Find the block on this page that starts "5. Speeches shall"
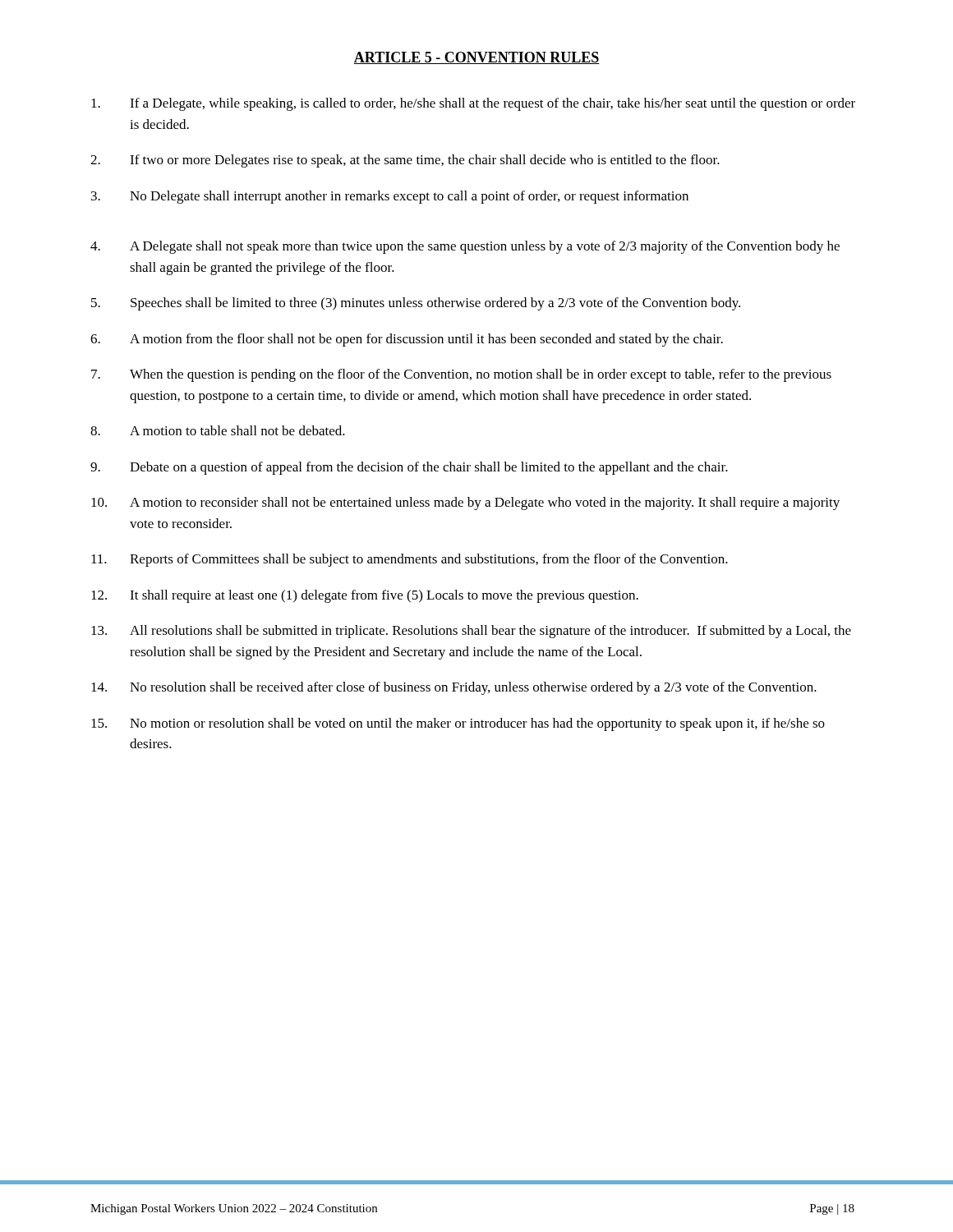This screenshot has height=1232, width=953. [476, 303]
